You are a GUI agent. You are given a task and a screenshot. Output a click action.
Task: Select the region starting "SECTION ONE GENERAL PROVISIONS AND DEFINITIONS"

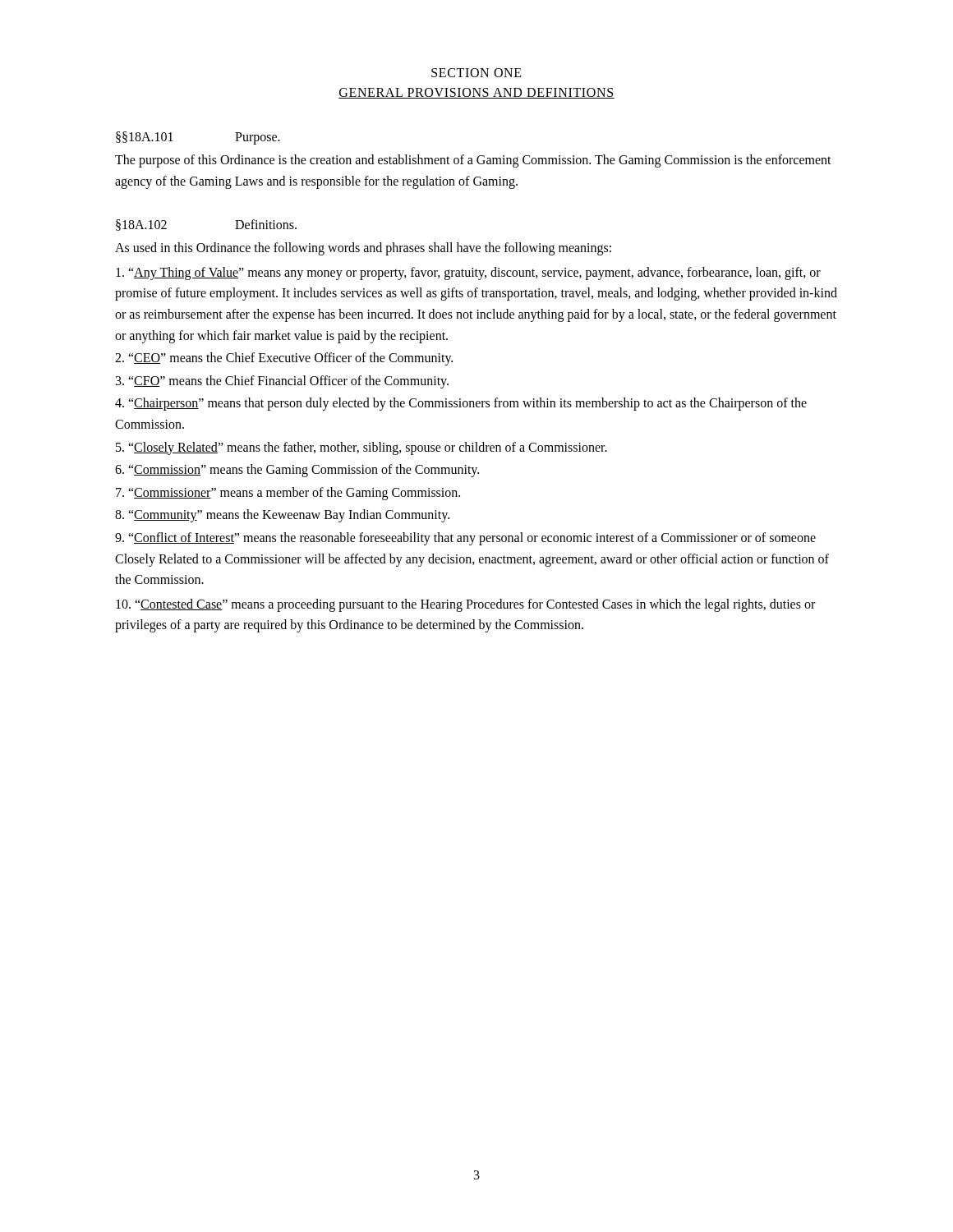(476, 83)
